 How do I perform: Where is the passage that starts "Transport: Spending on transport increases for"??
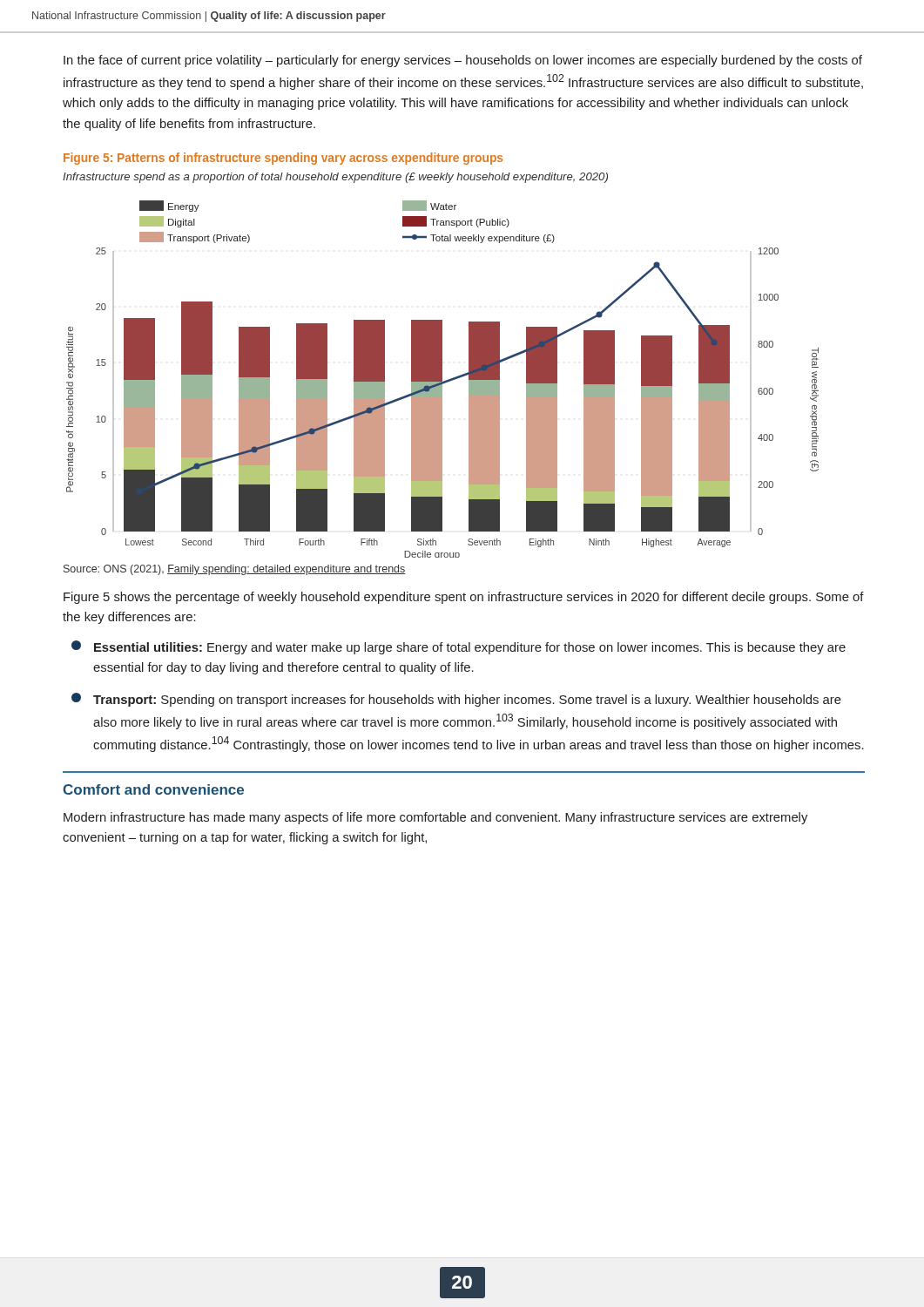468,723
